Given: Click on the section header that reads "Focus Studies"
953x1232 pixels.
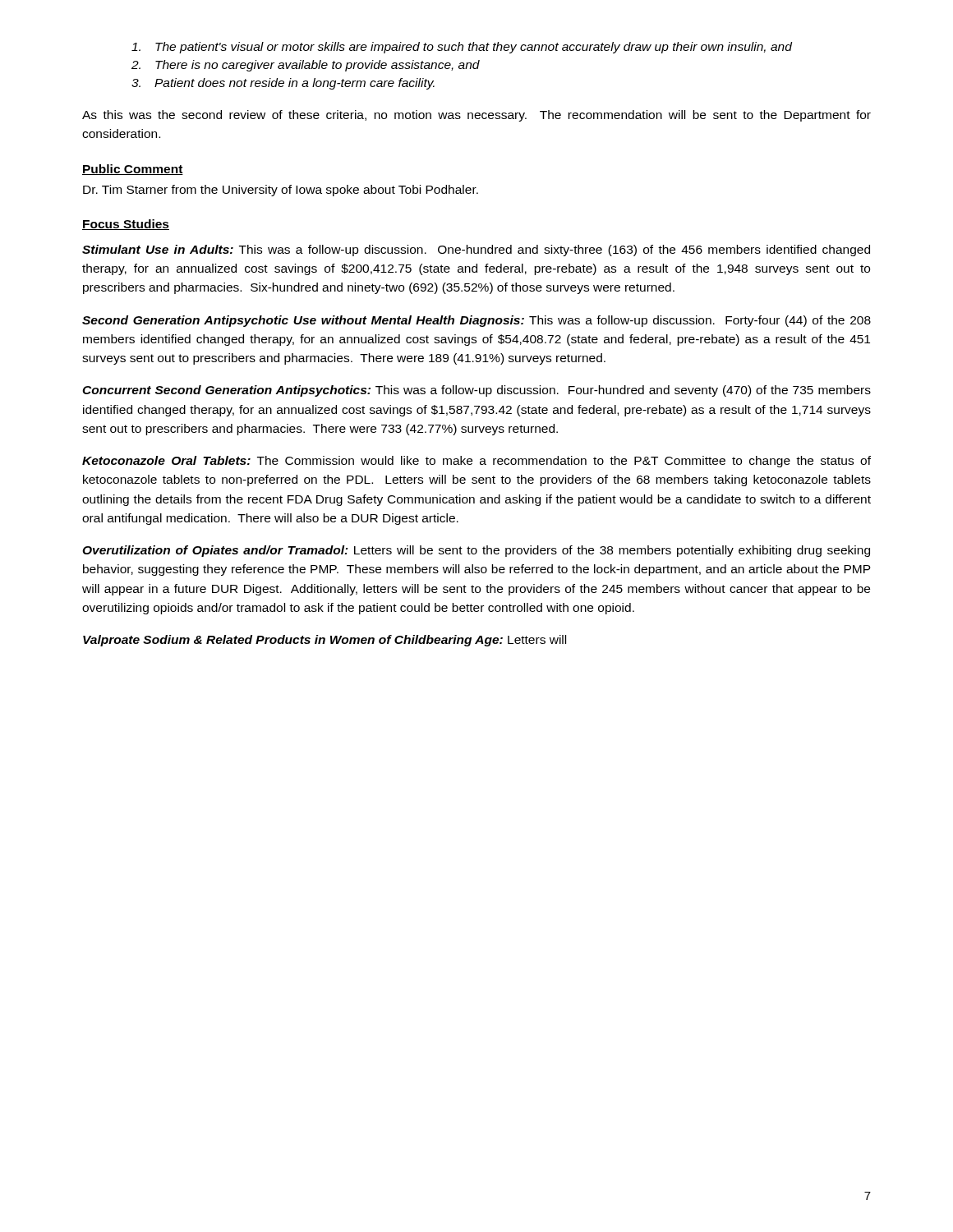Looking at the screenshot, I should [126, 224].
